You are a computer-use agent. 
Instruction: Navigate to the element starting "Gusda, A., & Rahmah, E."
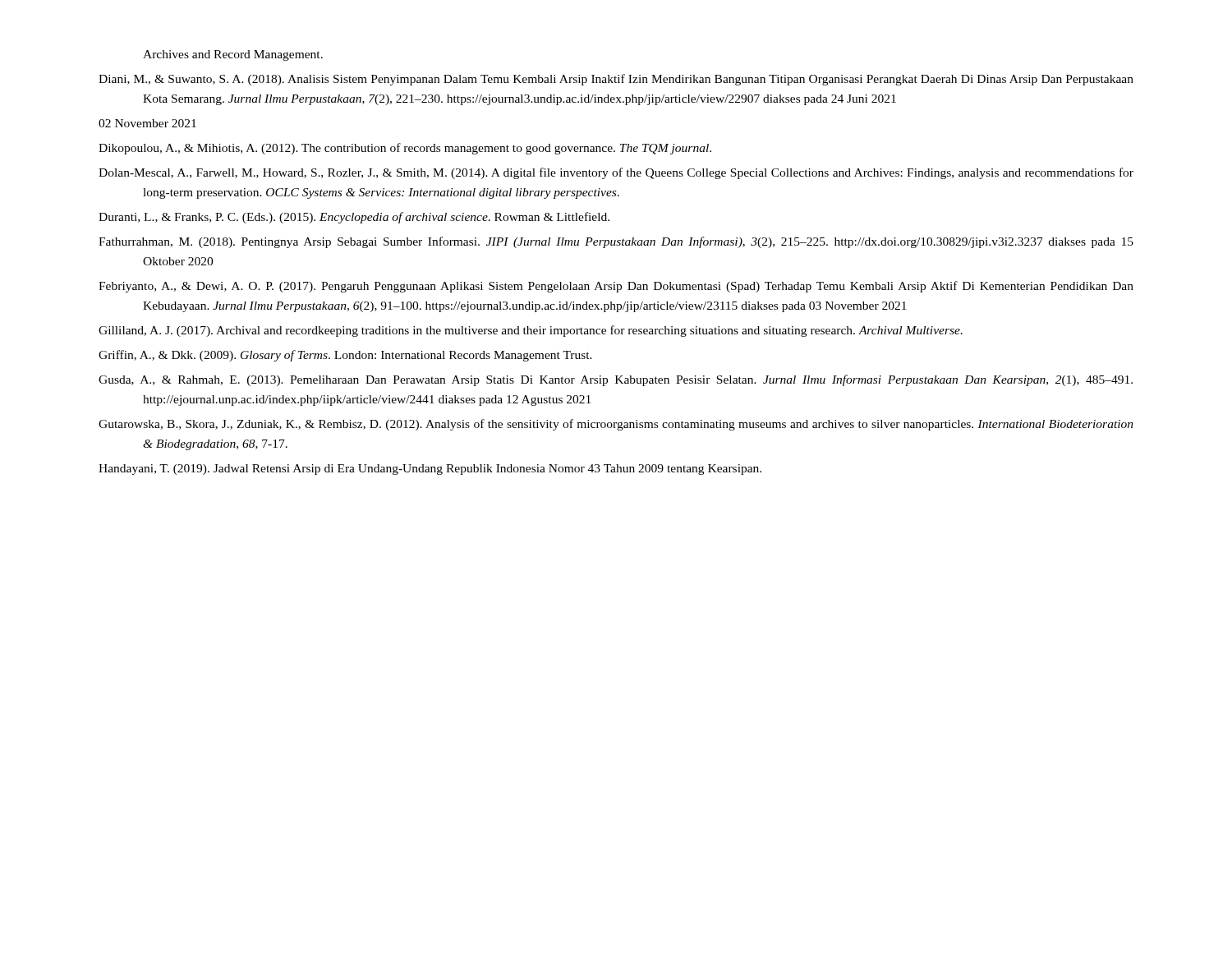616,389
